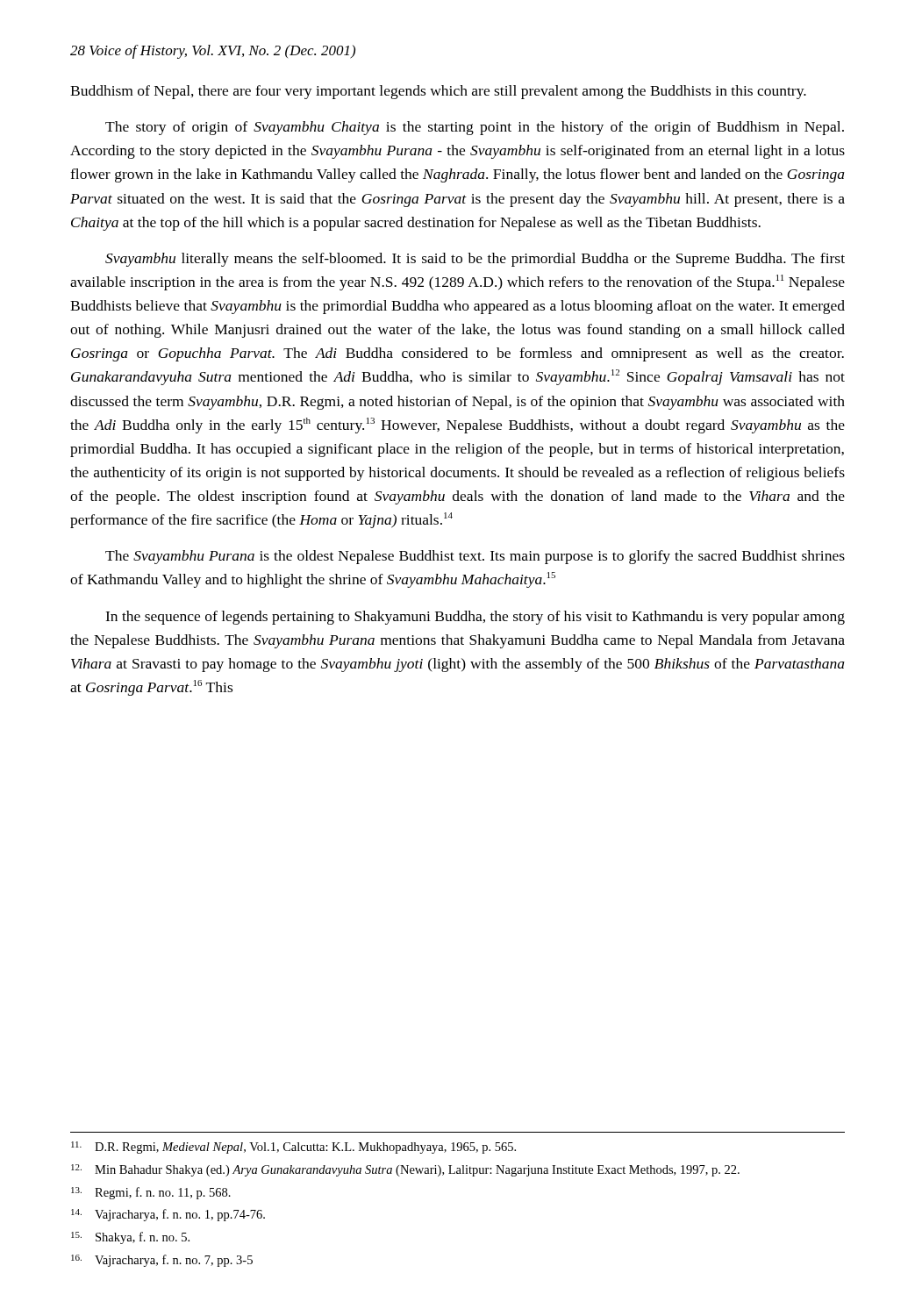Click on the text block with the text "In the sequence of legends pertaining"
The height and width of the screenshot is (1316, 915).
point(458,652)
